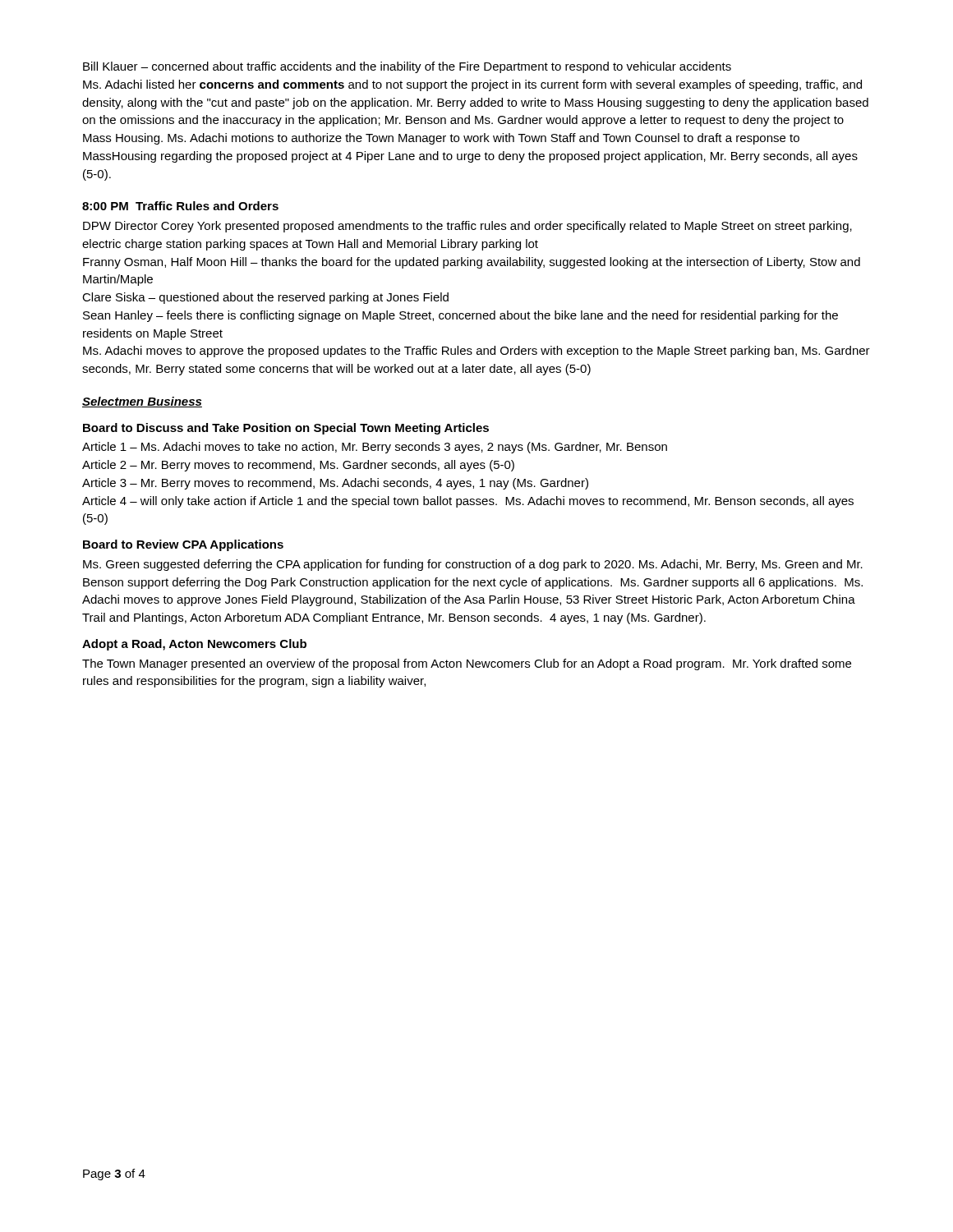Click on the text starting "Sean Hanley – feels there is conflicting"
953x1232 pixels.
point(476,324)
